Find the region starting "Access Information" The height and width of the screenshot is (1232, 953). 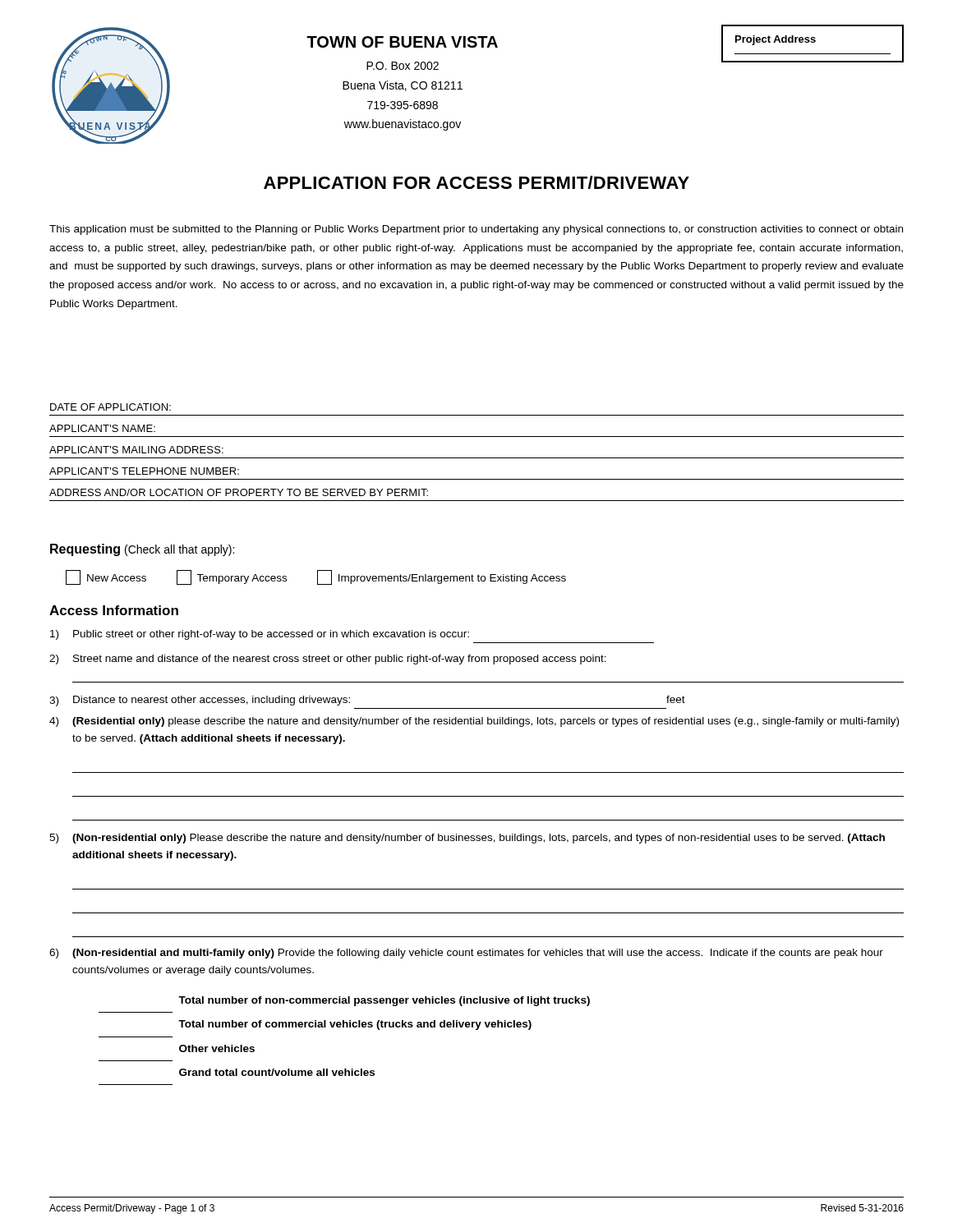(114, 611)
